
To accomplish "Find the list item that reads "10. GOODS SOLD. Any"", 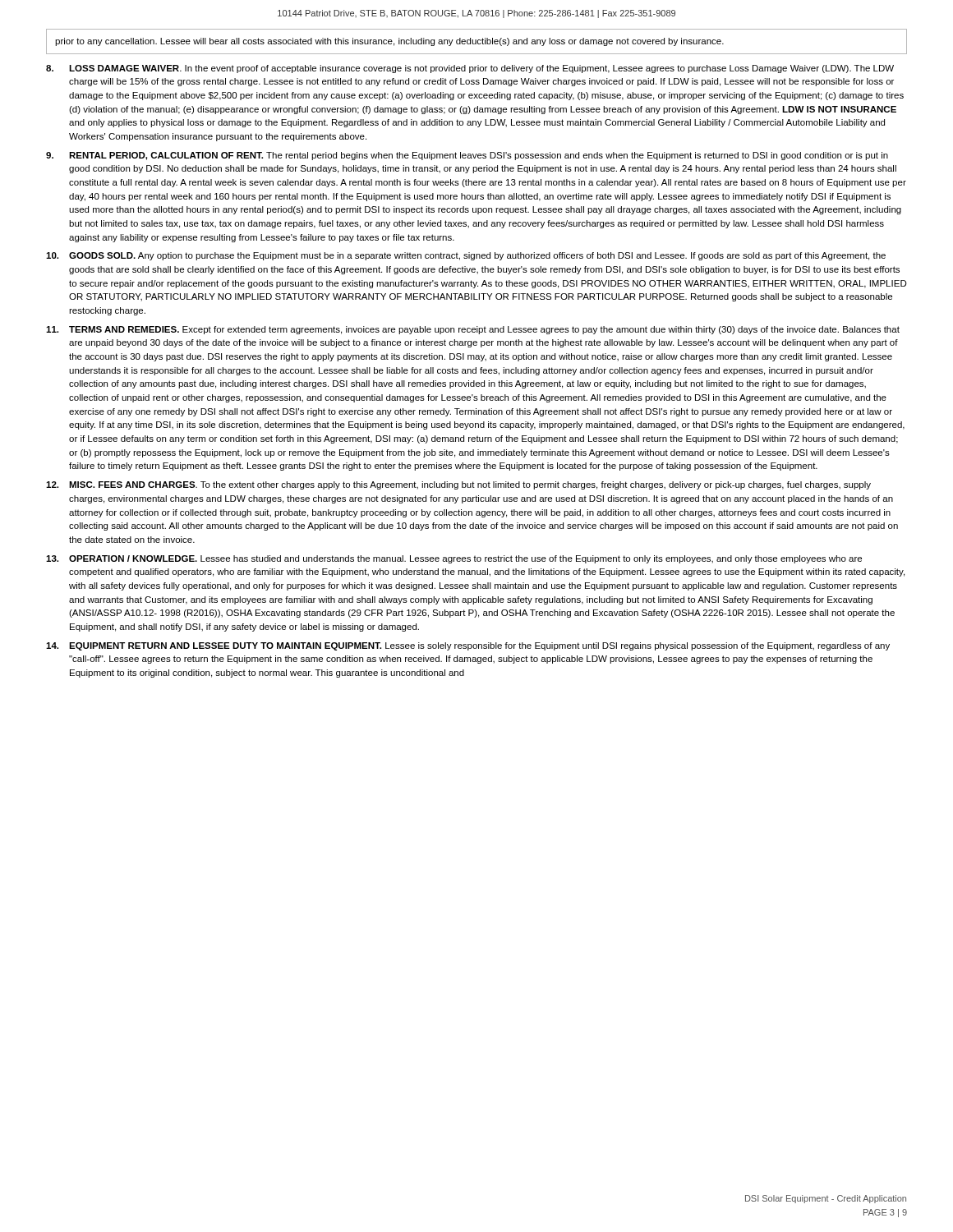I will click(x=476, y=283).
